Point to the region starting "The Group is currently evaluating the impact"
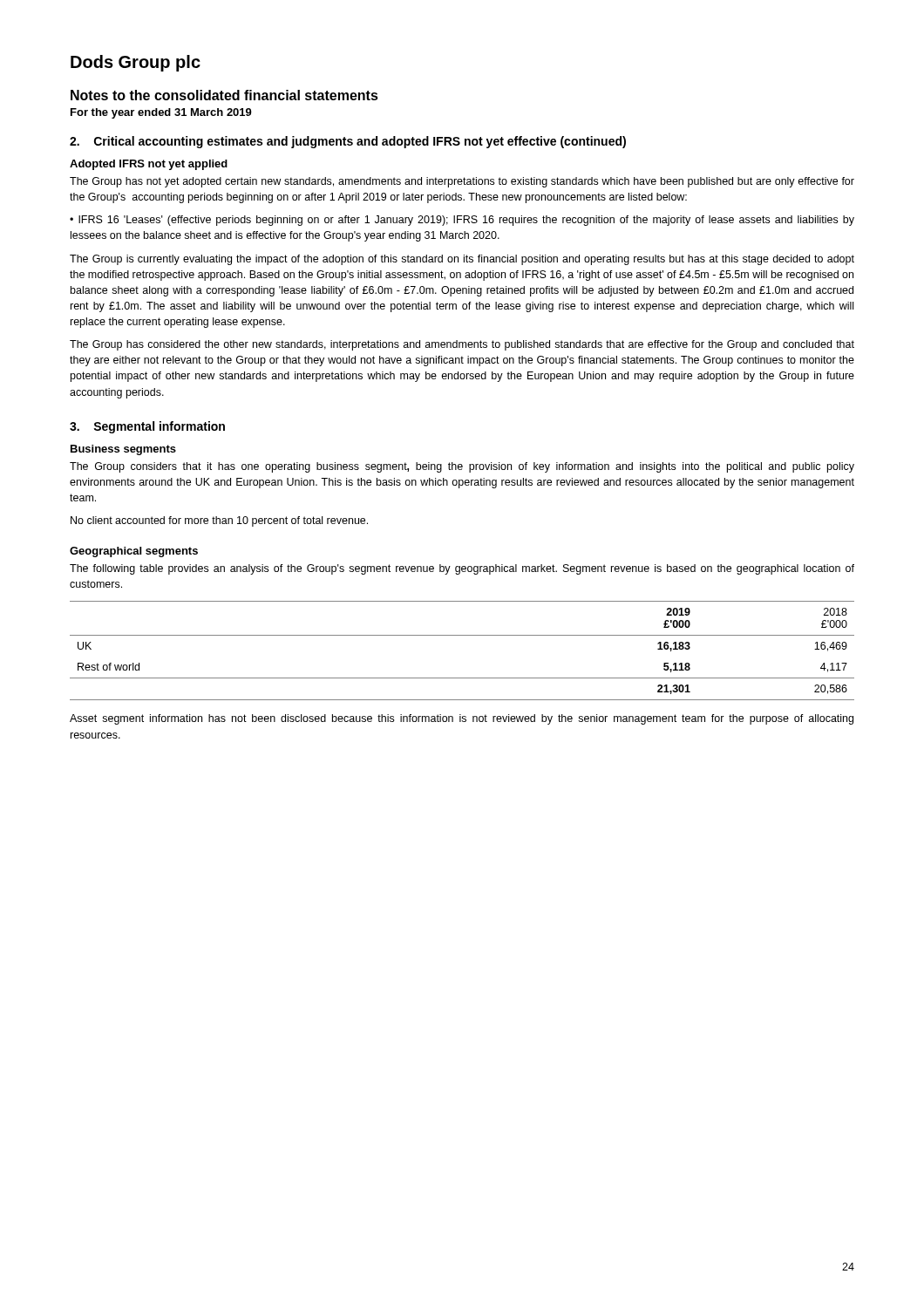Viewport: 924px width, 1308px height. pos(462,290)
